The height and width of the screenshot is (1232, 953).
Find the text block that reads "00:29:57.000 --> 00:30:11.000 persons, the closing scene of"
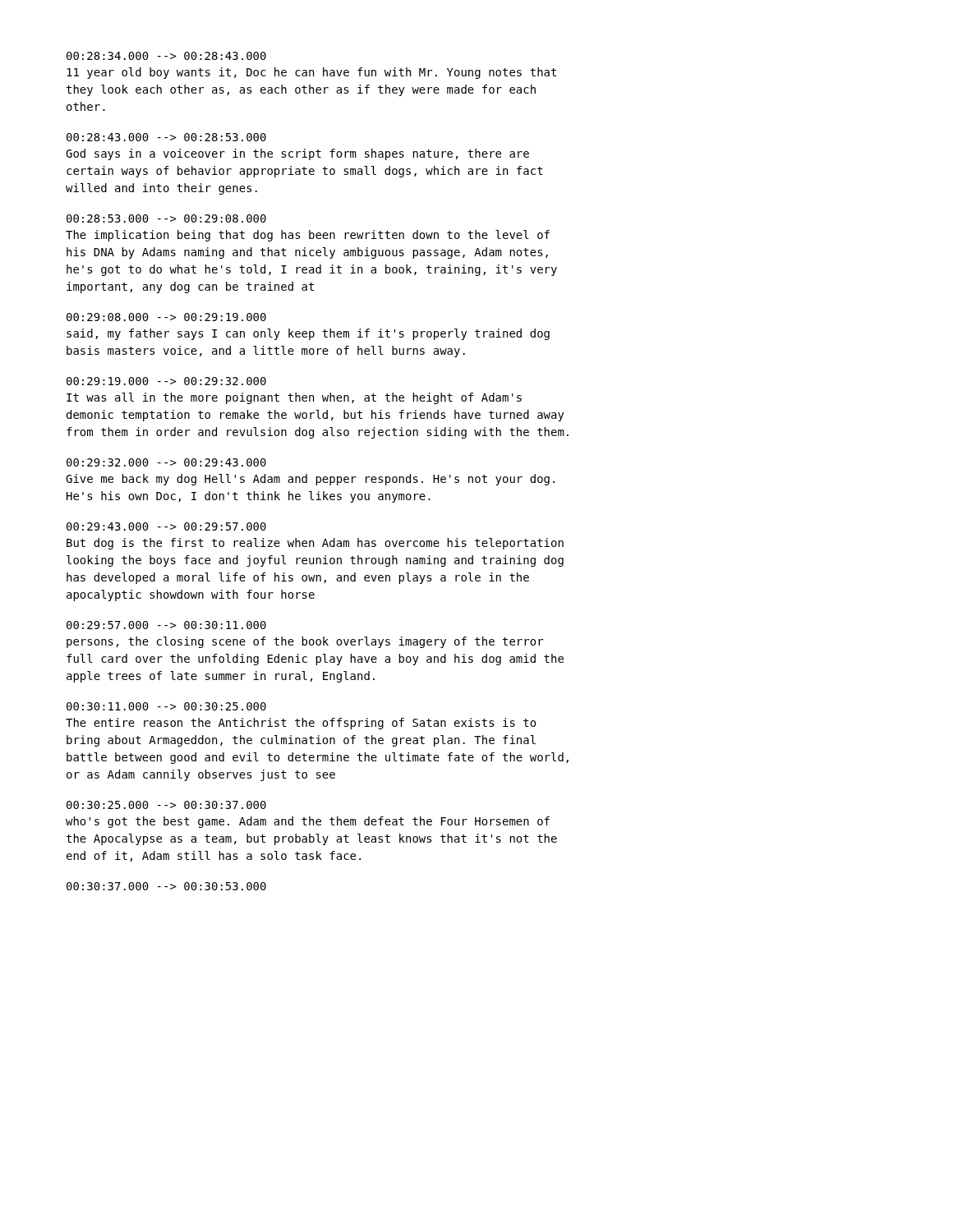pyautogui.click(x=476, y=652)
